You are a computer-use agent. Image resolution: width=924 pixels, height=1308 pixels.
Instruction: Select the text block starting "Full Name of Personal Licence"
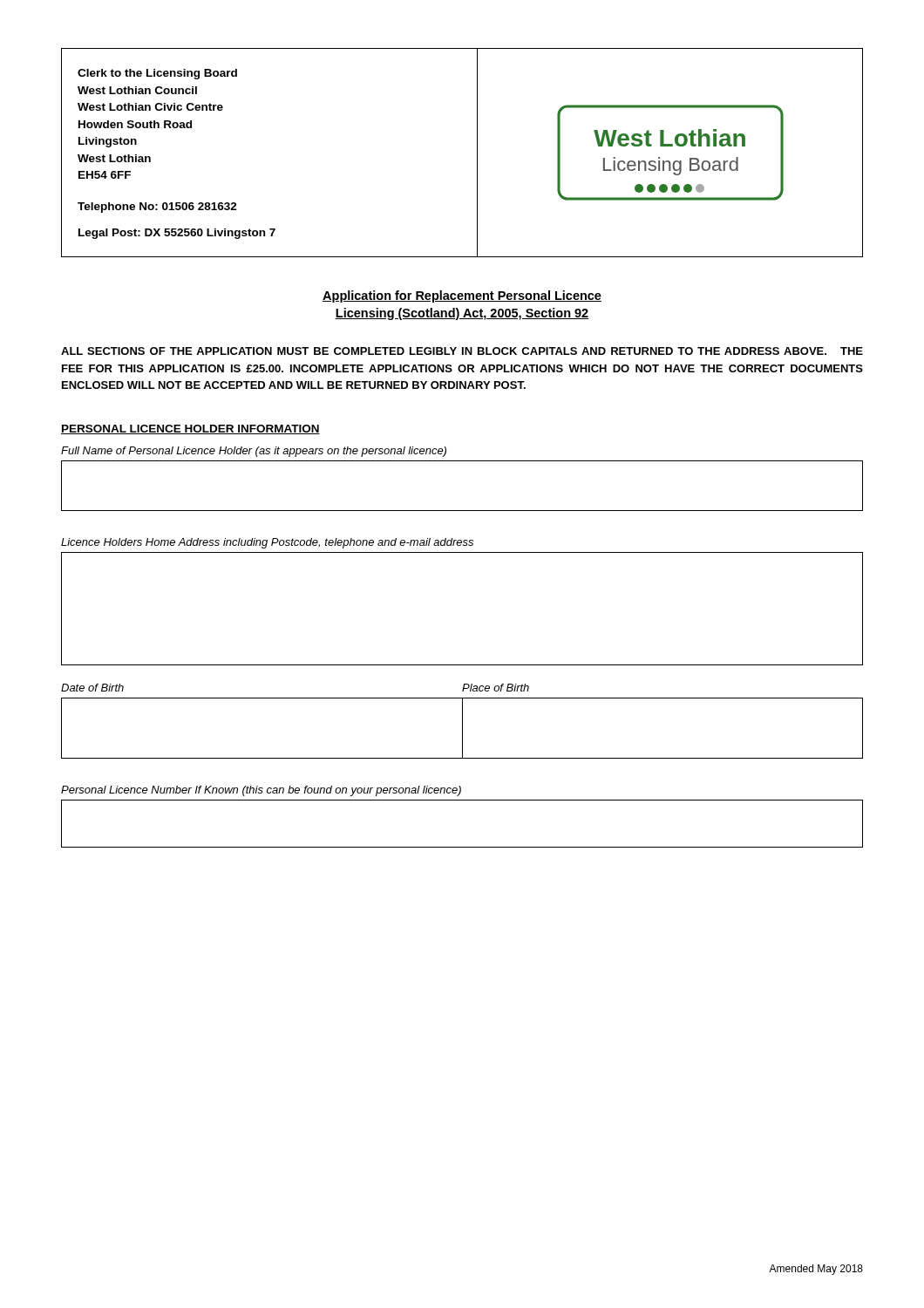click(254, 450)
